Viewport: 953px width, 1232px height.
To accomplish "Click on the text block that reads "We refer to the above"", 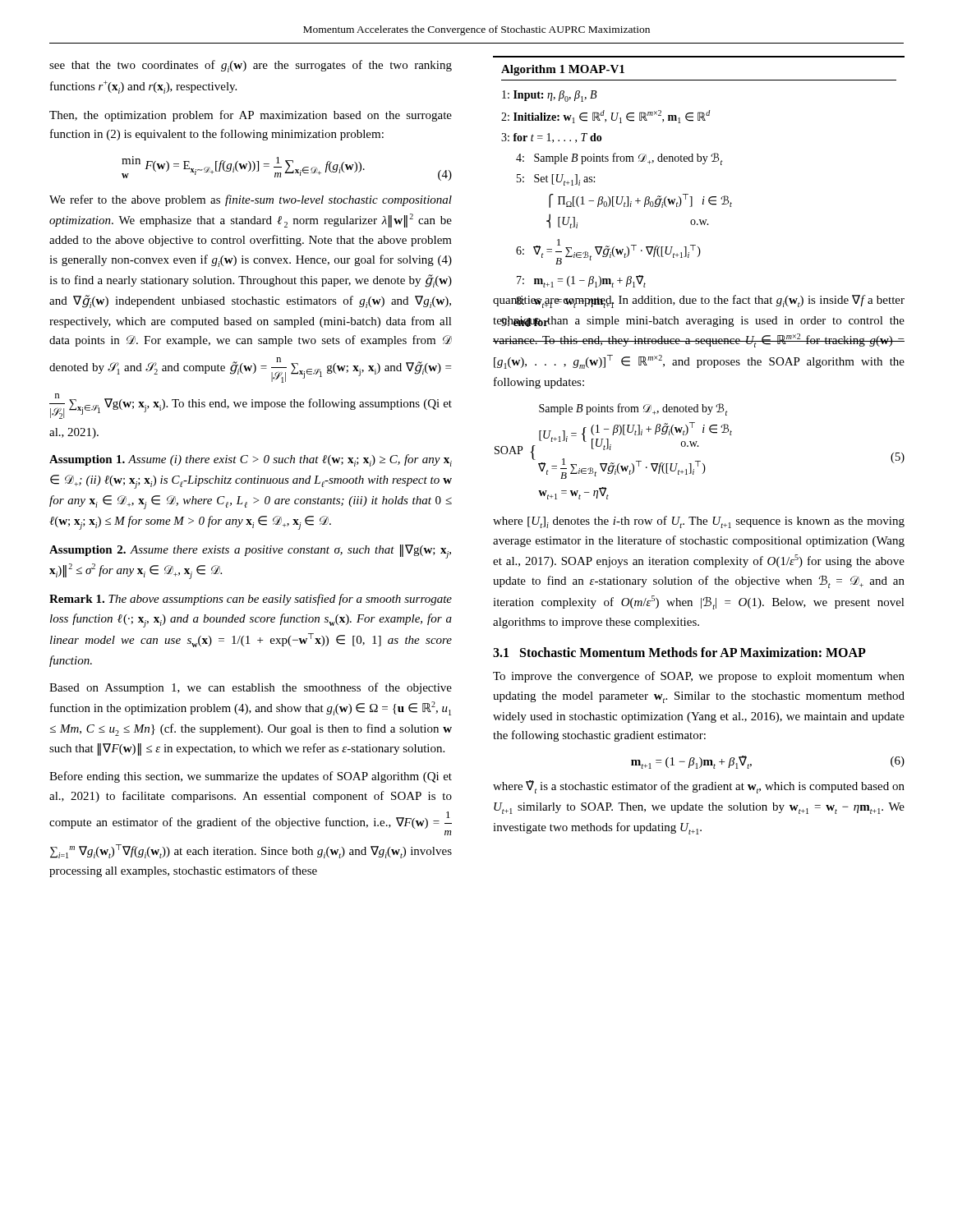I will tap(251, 316).
